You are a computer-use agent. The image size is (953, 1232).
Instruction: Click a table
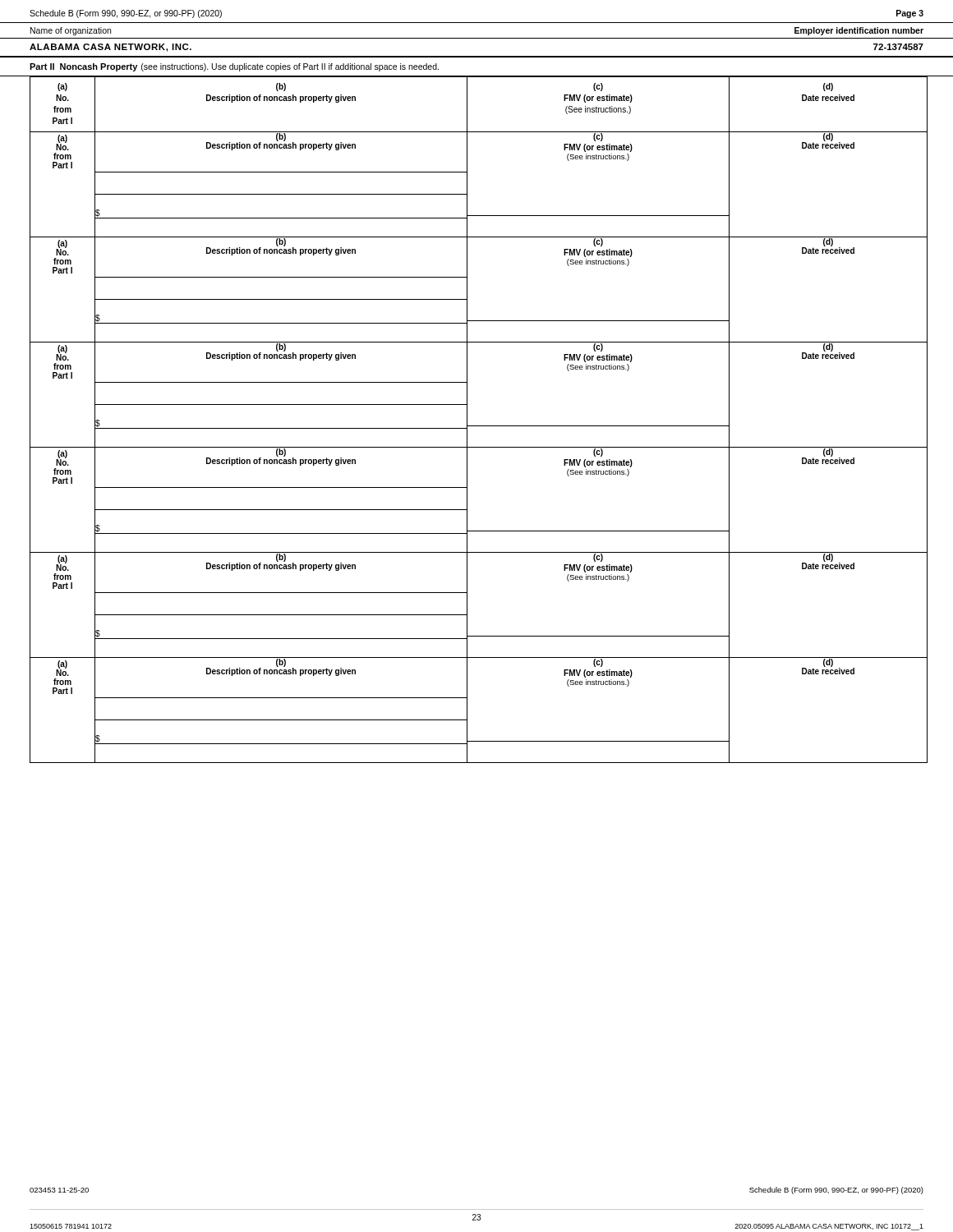(x=476, y=420)
